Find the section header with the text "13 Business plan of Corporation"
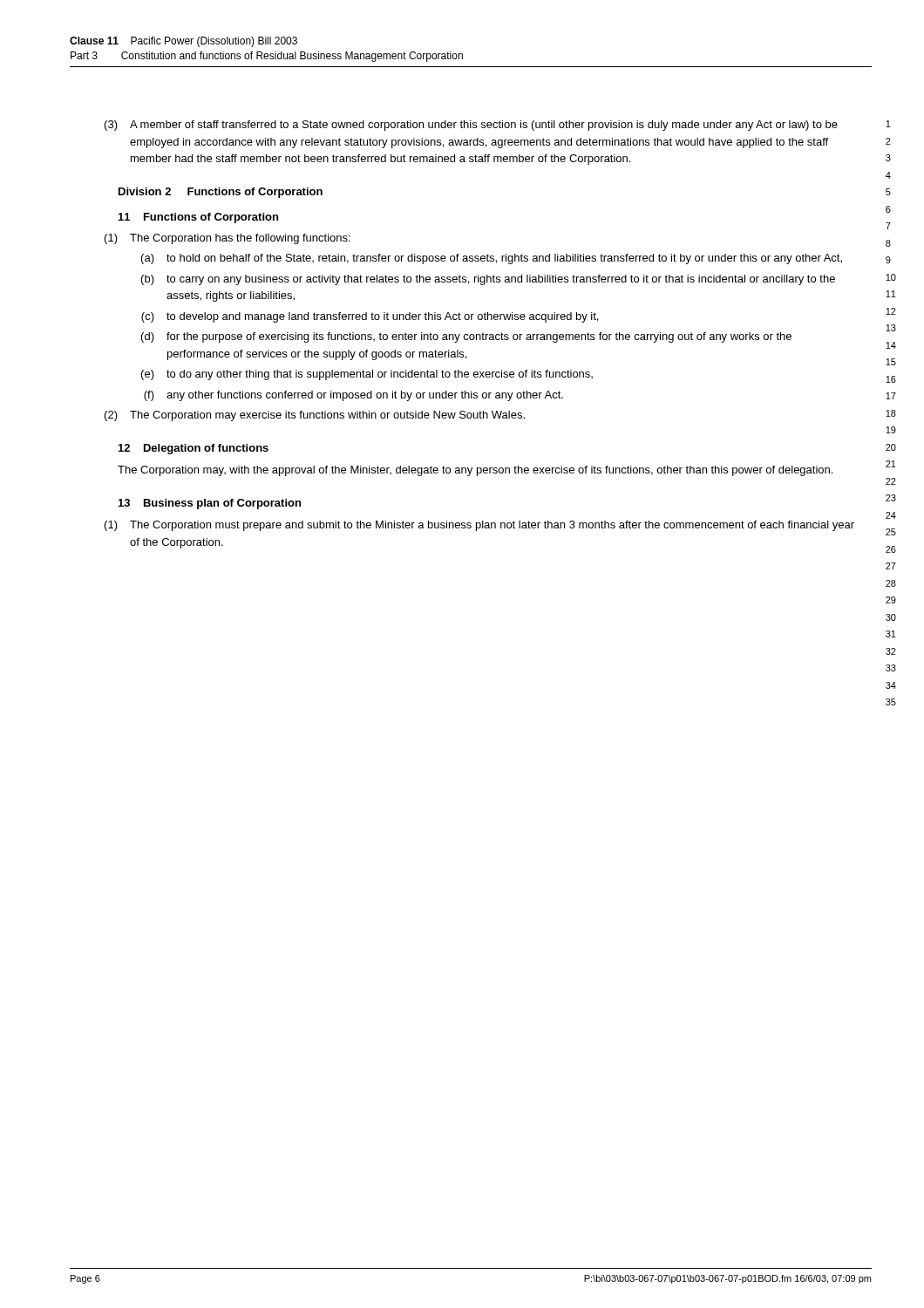This screenshot has width=924, height=1308. (186, 503)
